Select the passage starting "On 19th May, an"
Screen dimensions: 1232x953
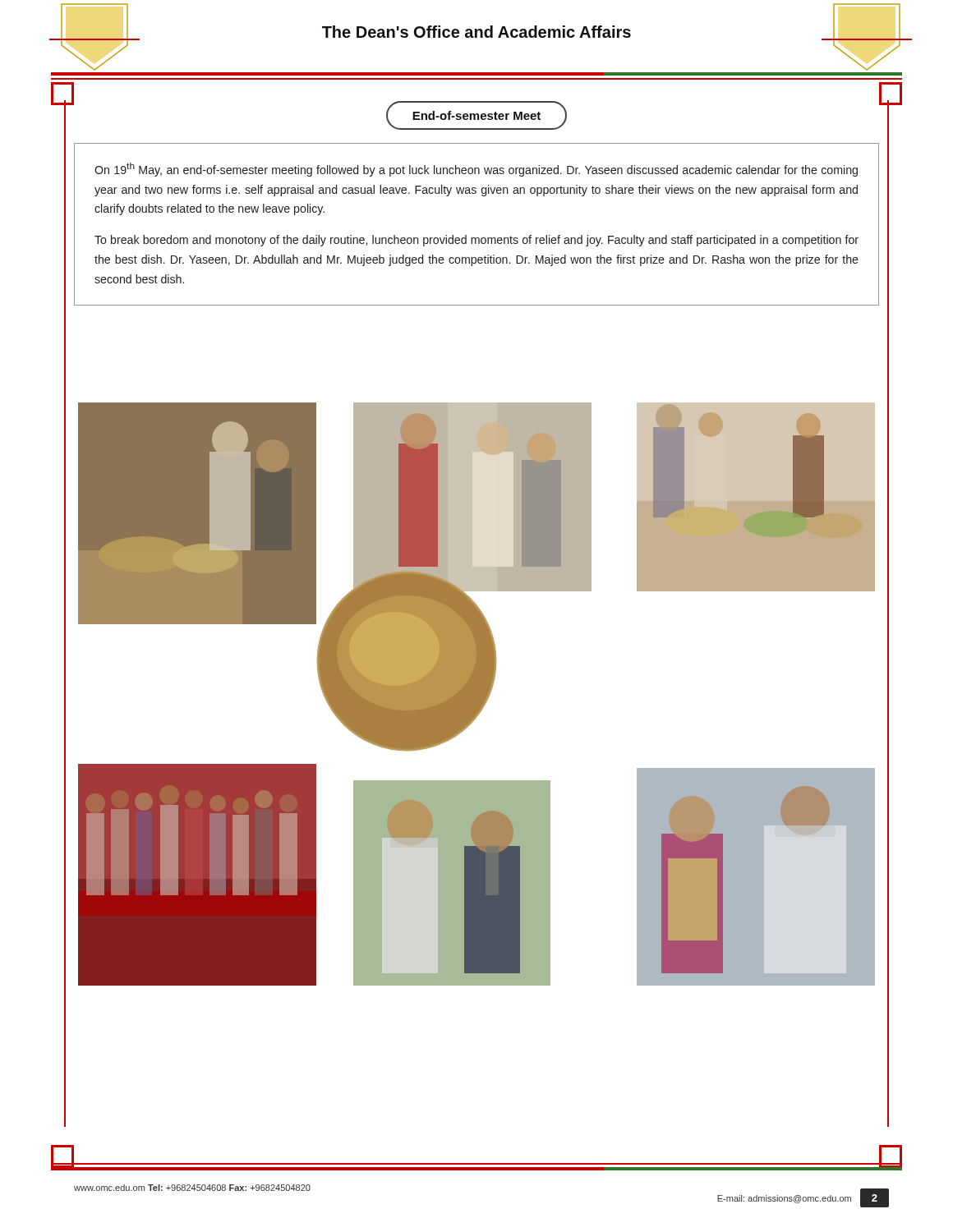click(476, 170)
